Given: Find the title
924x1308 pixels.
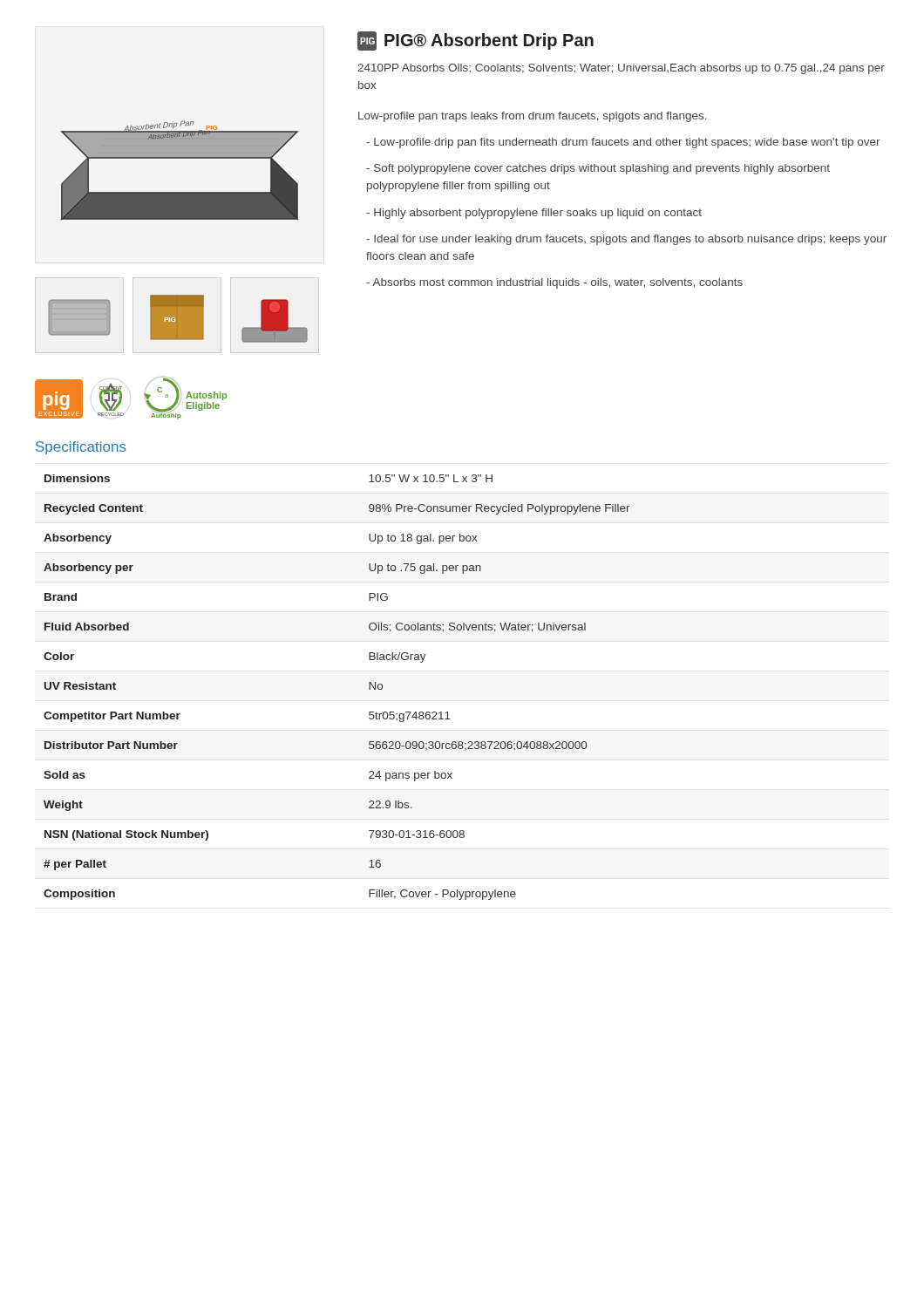Looking at the screenshot, I should click(x=476, y=40).
